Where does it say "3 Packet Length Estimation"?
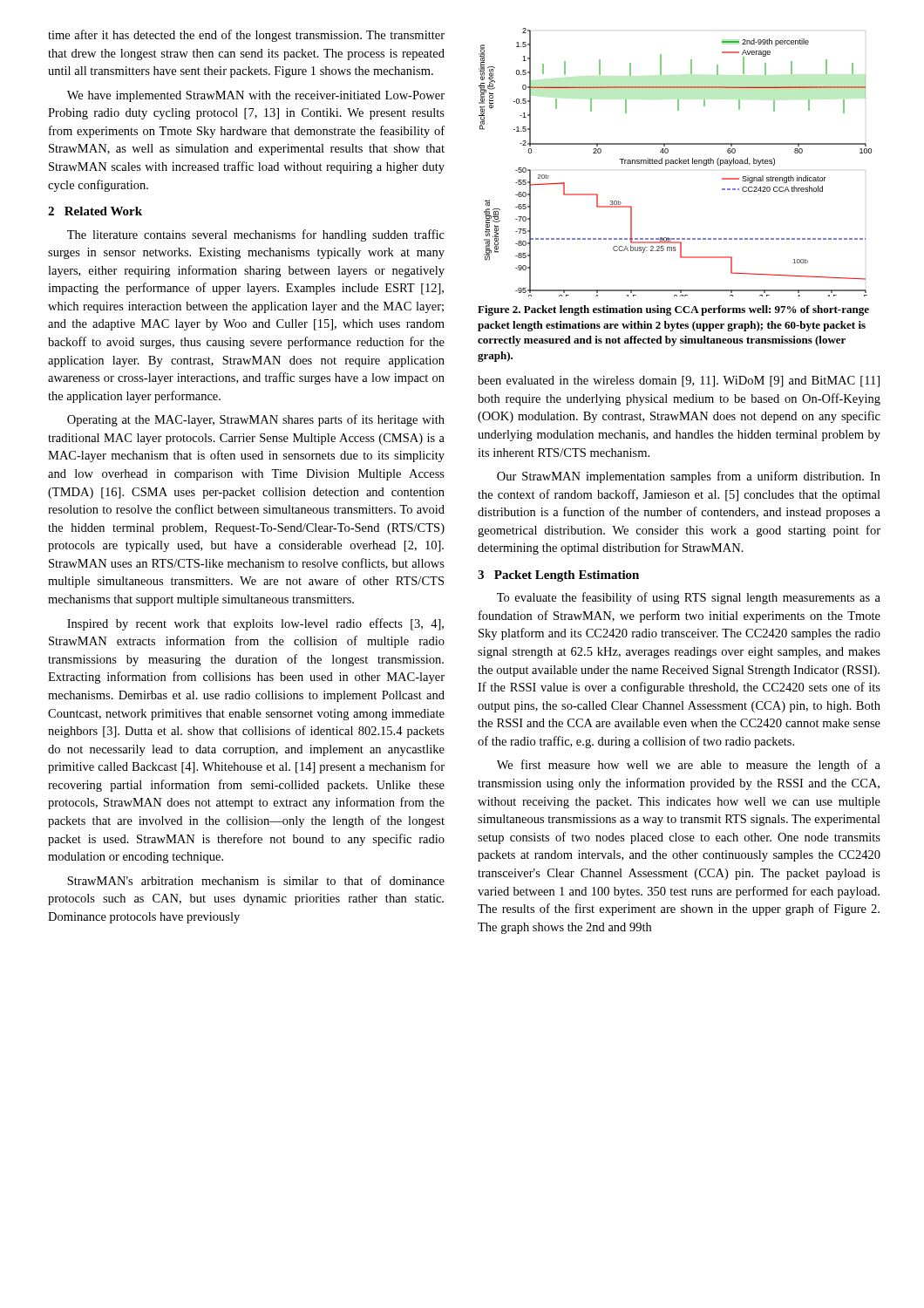 tap(558, 576)
